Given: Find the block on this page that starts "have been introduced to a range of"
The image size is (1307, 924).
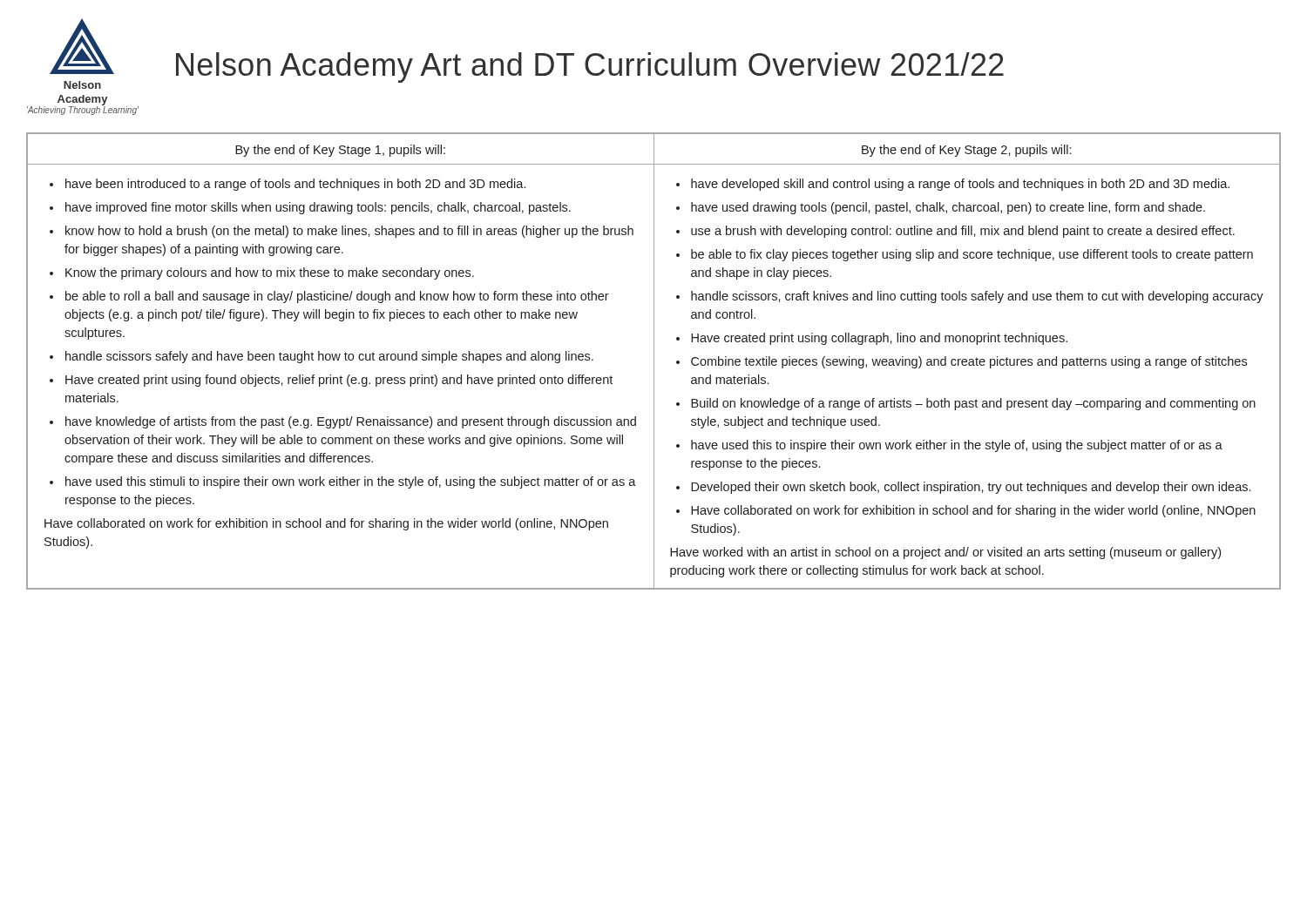Looking at the screenshot, I should [296, 184].
